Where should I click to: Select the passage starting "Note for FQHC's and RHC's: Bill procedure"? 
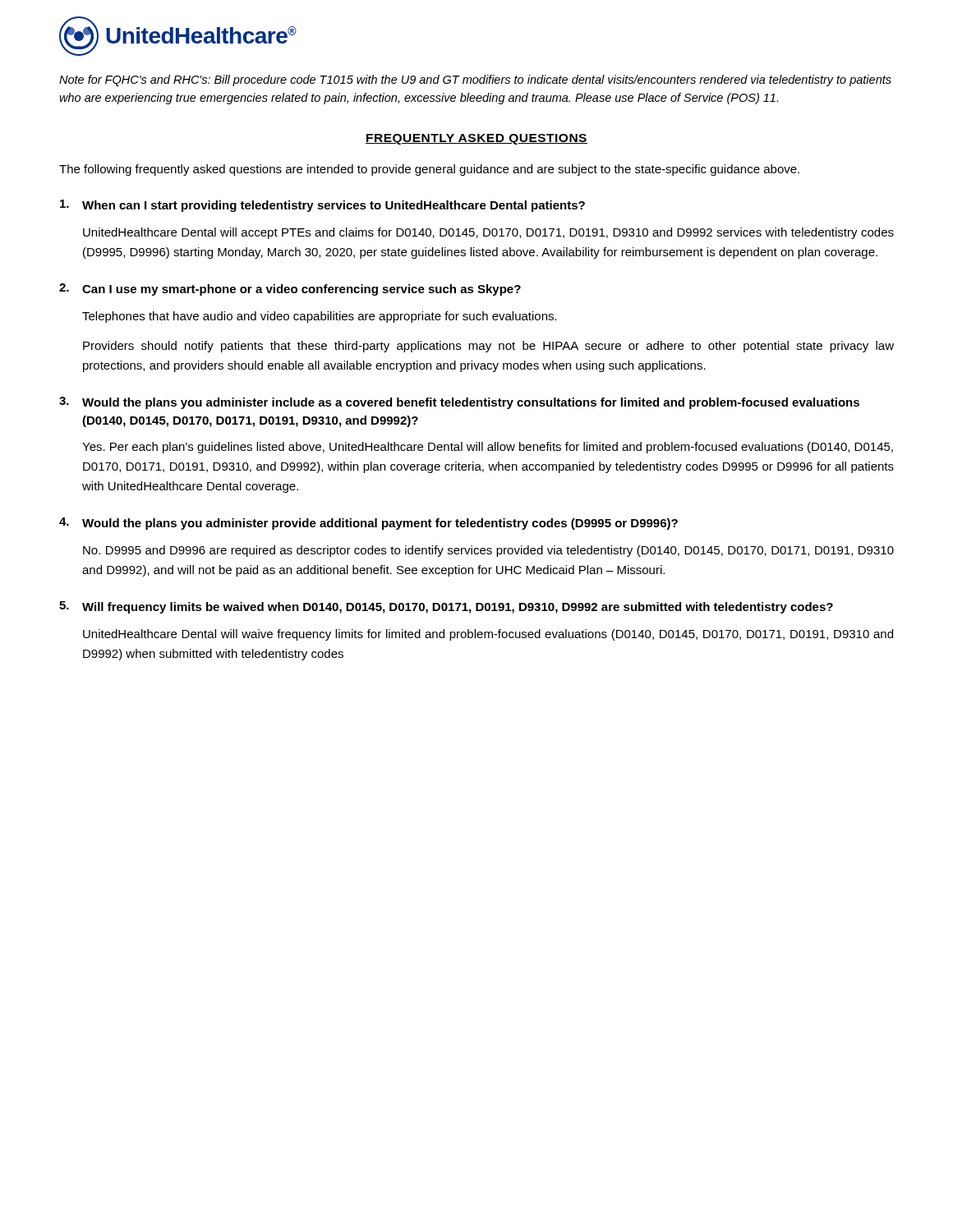(475, 89)
